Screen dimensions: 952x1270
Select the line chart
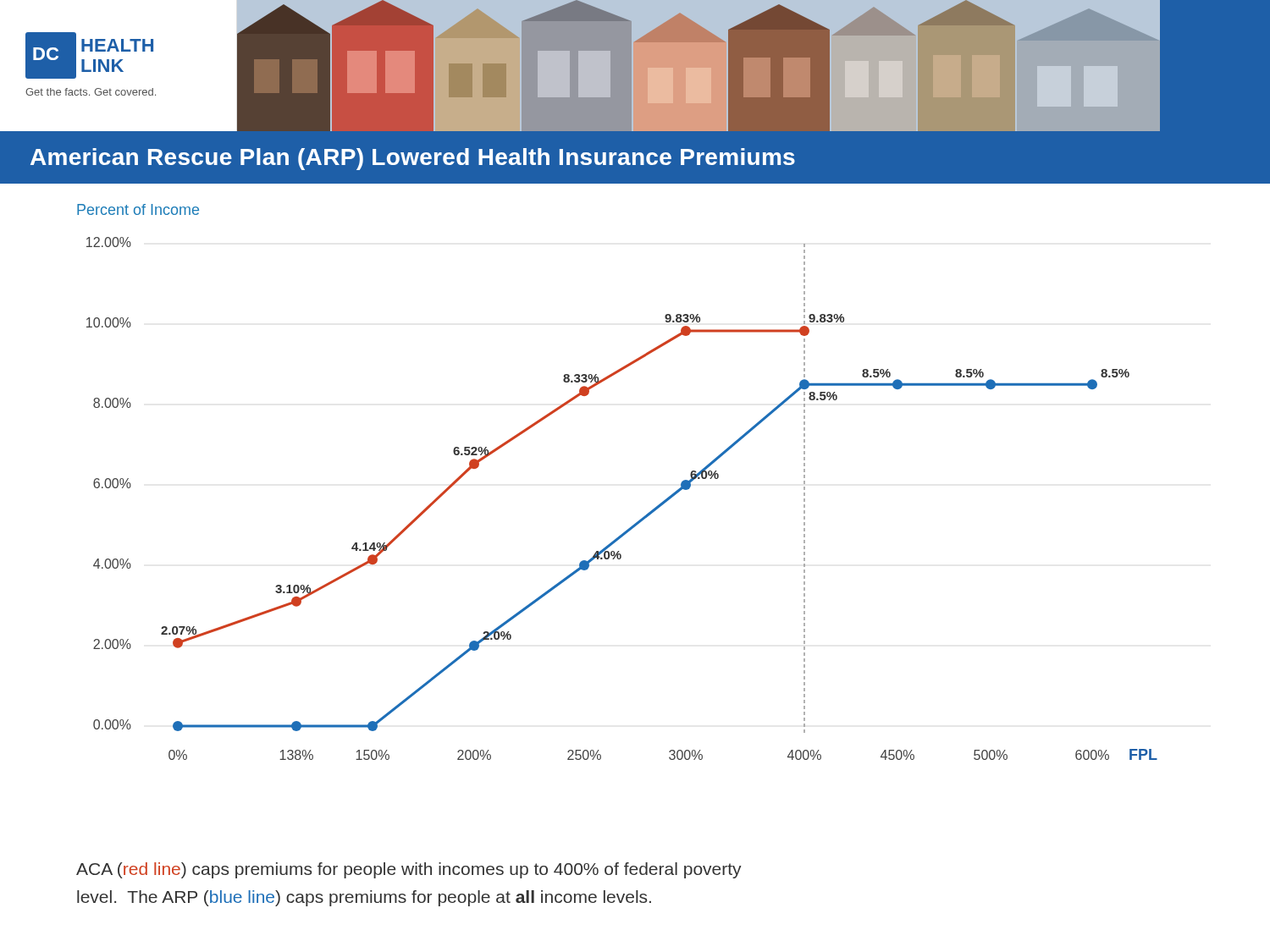point(643,515)
